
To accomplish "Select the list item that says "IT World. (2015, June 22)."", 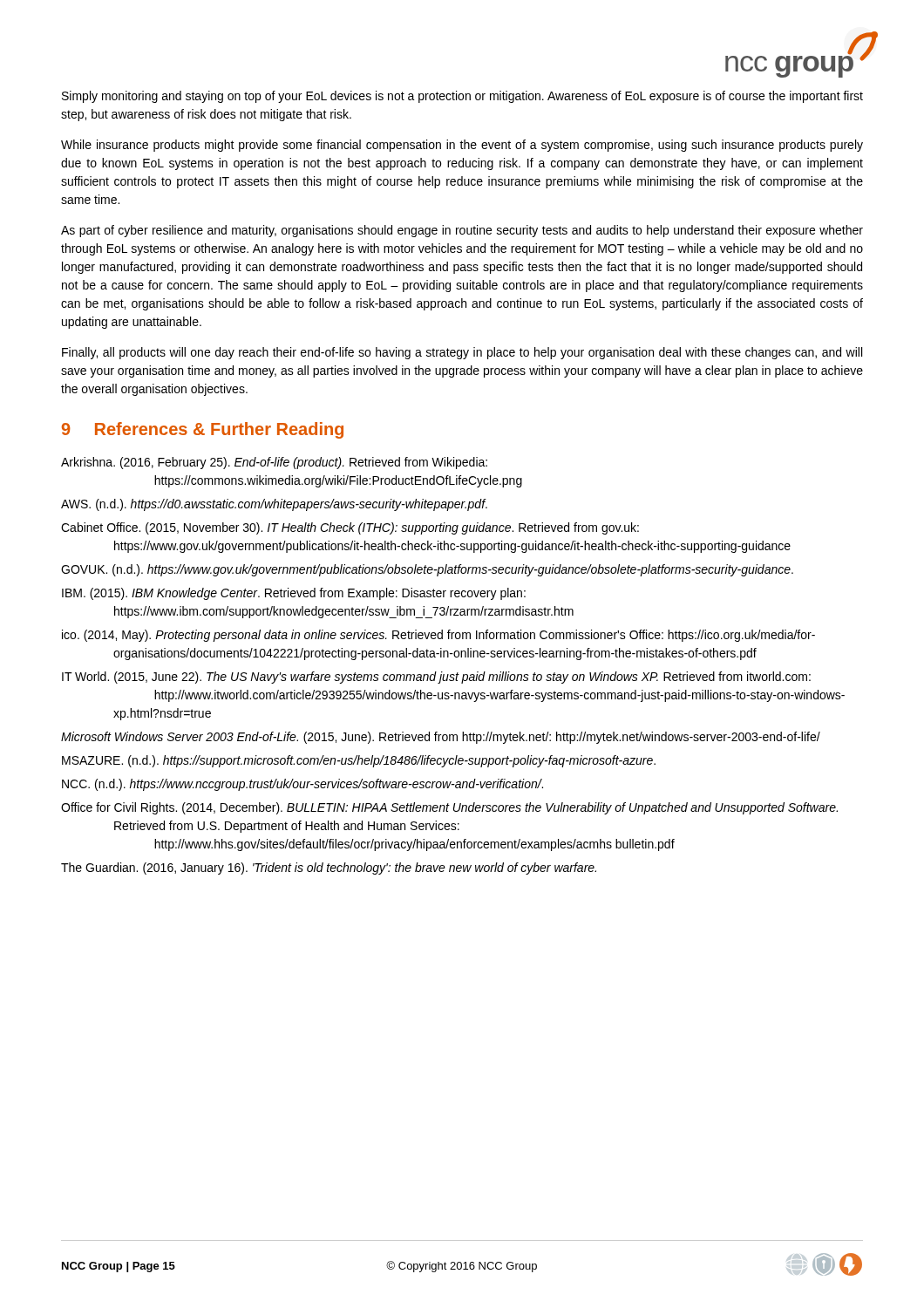I will (x=453, y=695).
